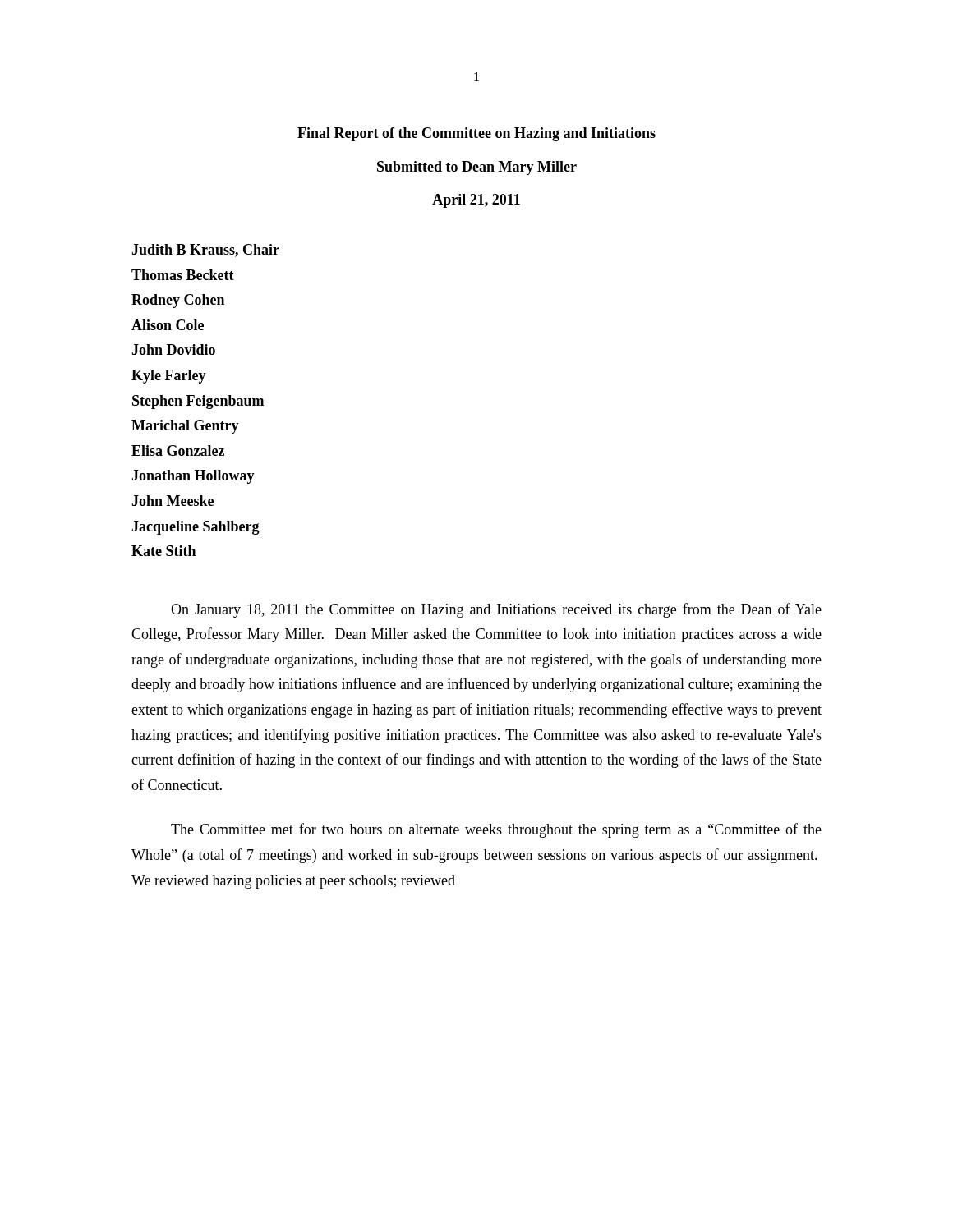Image resolution: width=953 pixels, height=1232 pixels.
Task: Locate the text "John Meeske"
Action: point(173,501)
